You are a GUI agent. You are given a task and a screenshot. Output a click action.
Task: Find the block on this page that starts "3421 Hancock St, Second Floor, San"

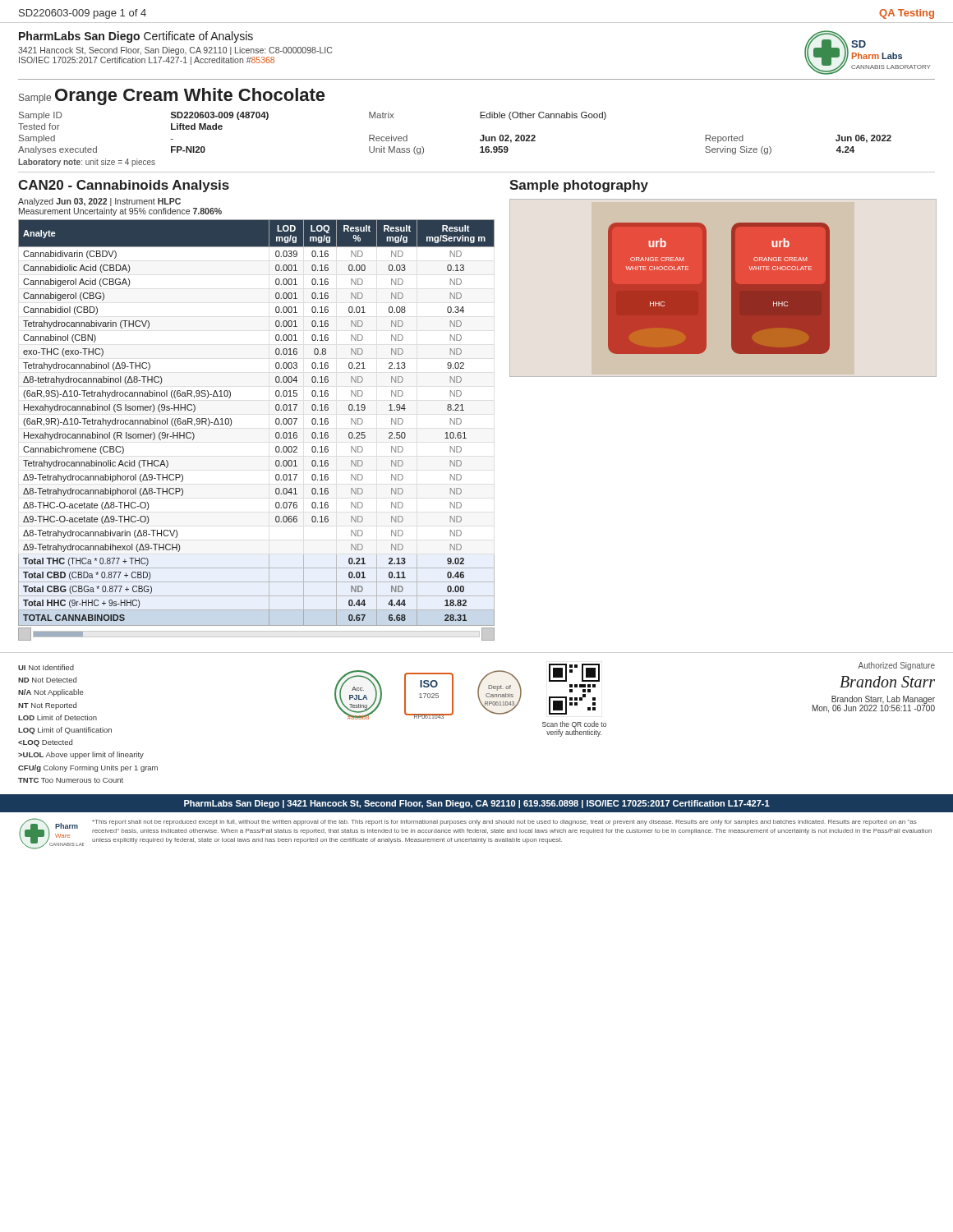tap(175, 55)
